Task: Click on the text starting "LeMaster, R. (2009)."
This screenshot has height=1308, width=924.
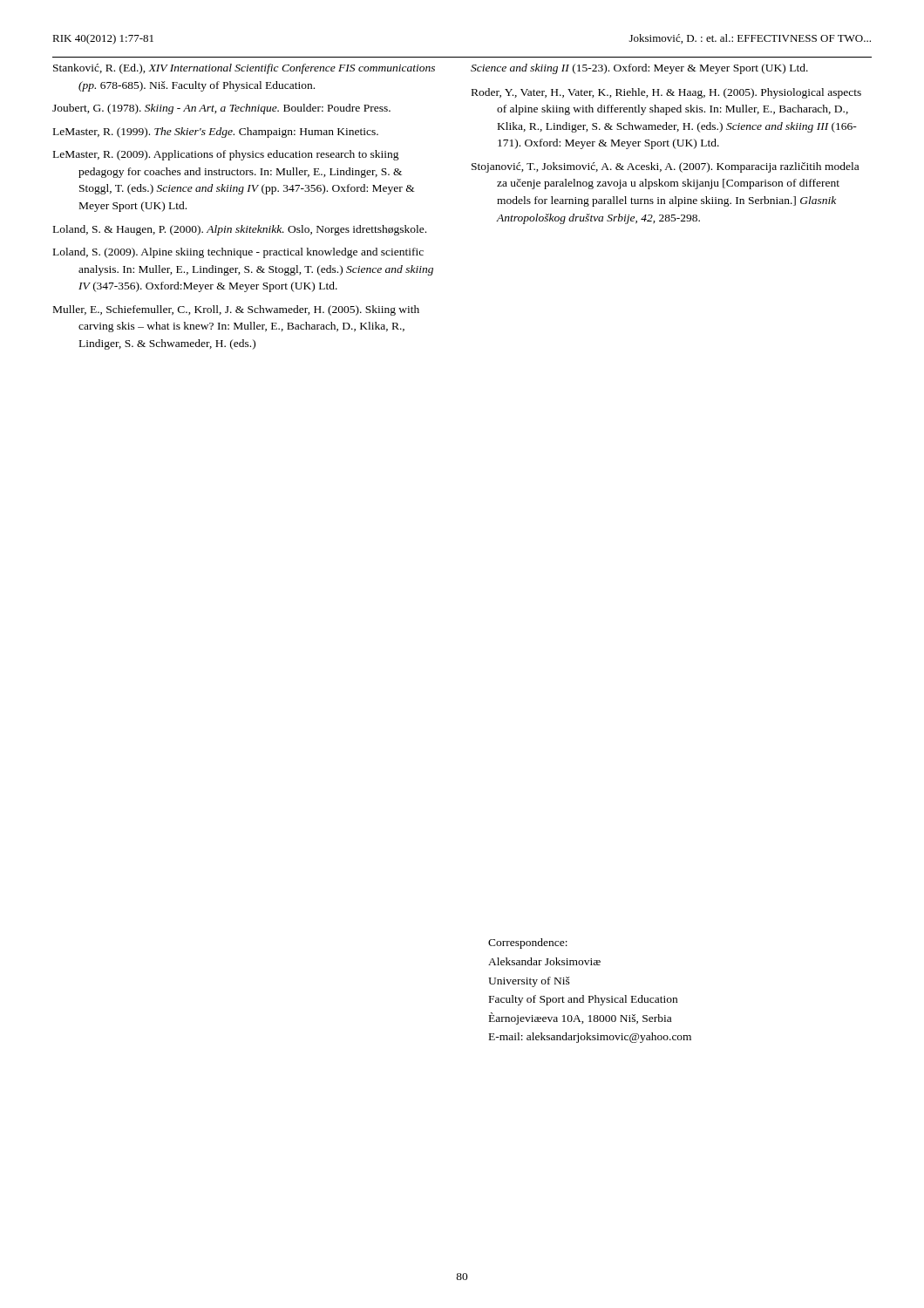Action: [x=233, y=180]
